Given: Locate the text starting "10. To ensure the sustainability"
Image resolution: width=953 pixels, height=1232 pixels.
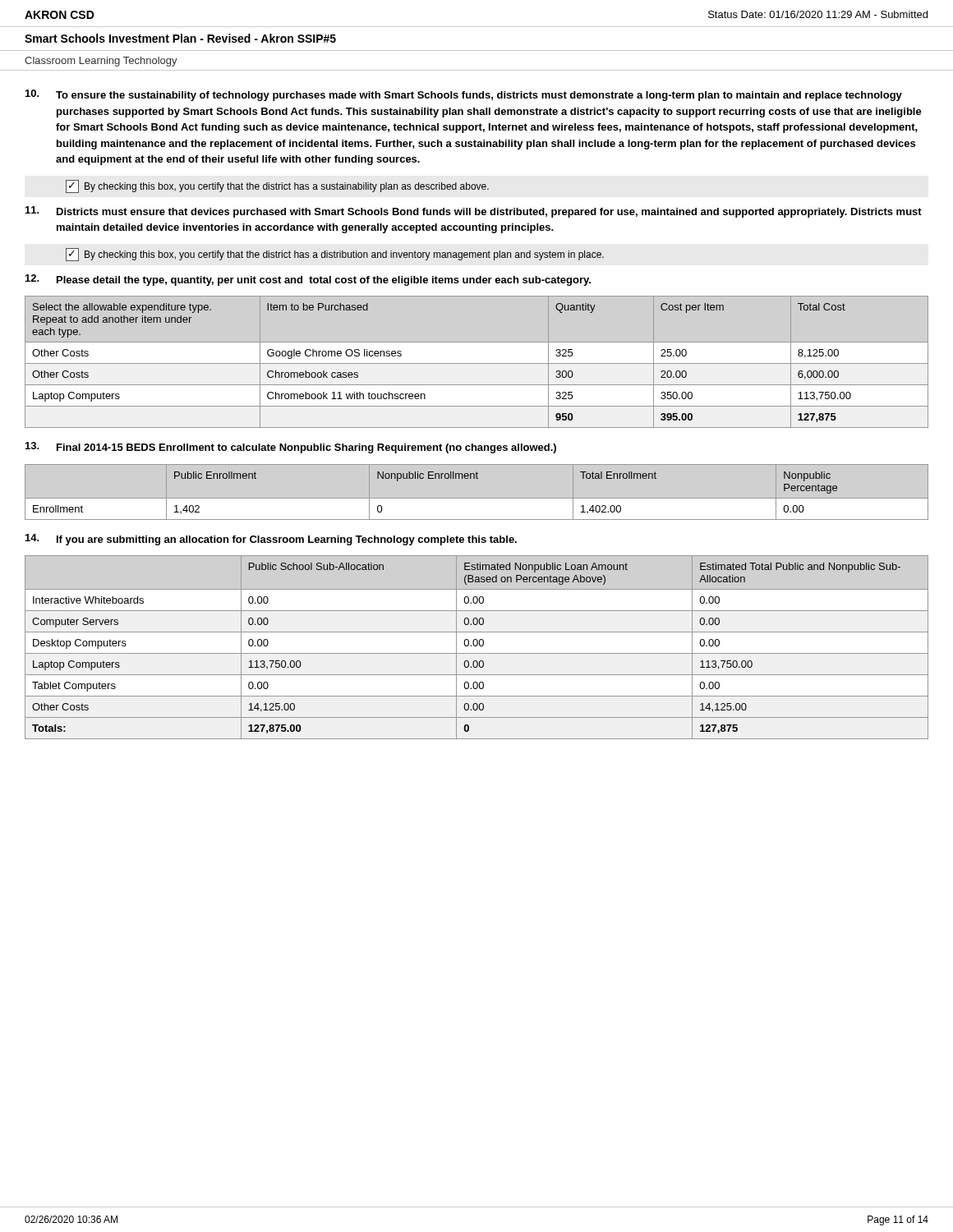Looking at the screenshot, I should [x=476, y=127].
